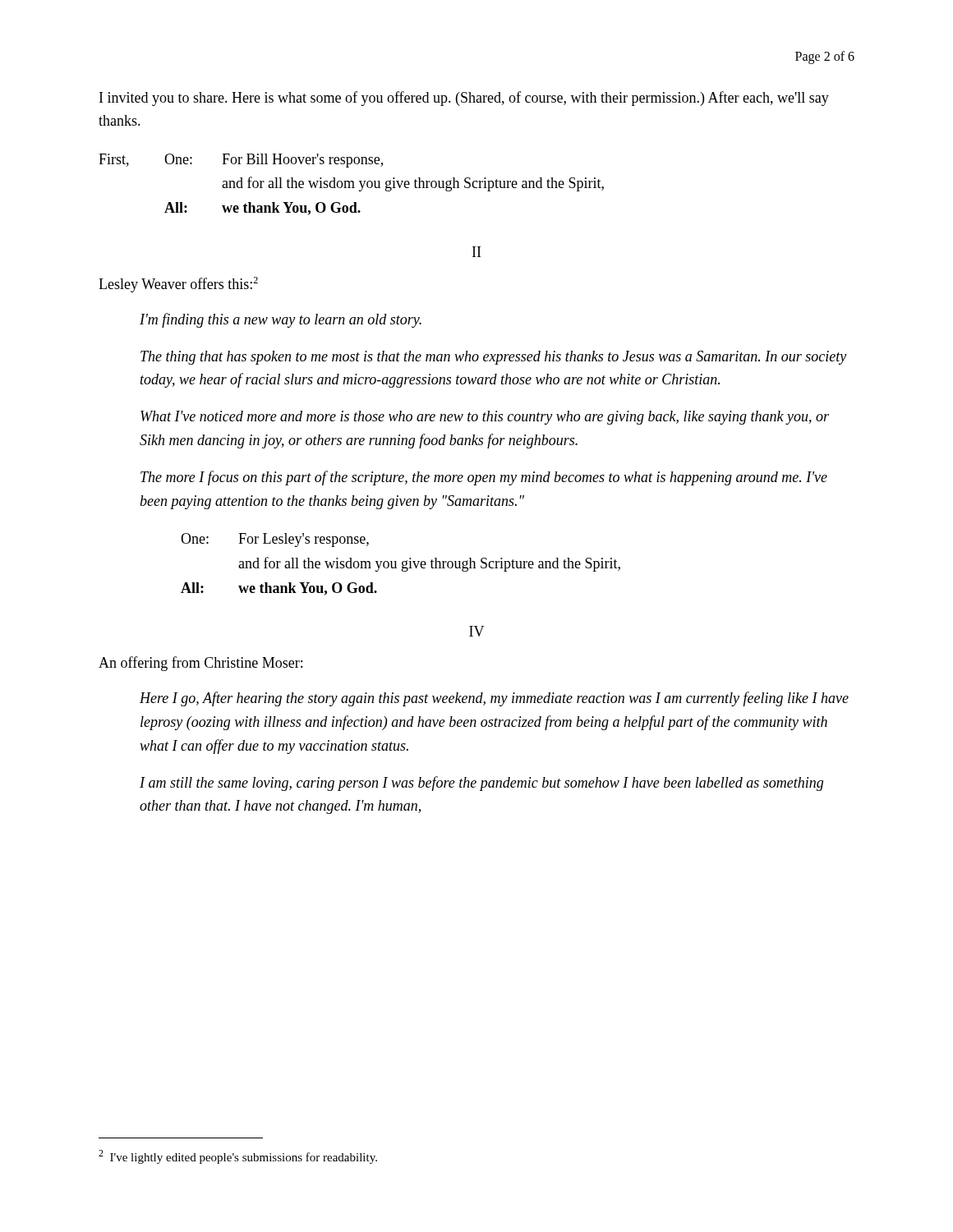953x1232 pixels.
Task: Navigate to the element starting "Lesley Weaver offers this:2"
Action: tap(178, 283)
